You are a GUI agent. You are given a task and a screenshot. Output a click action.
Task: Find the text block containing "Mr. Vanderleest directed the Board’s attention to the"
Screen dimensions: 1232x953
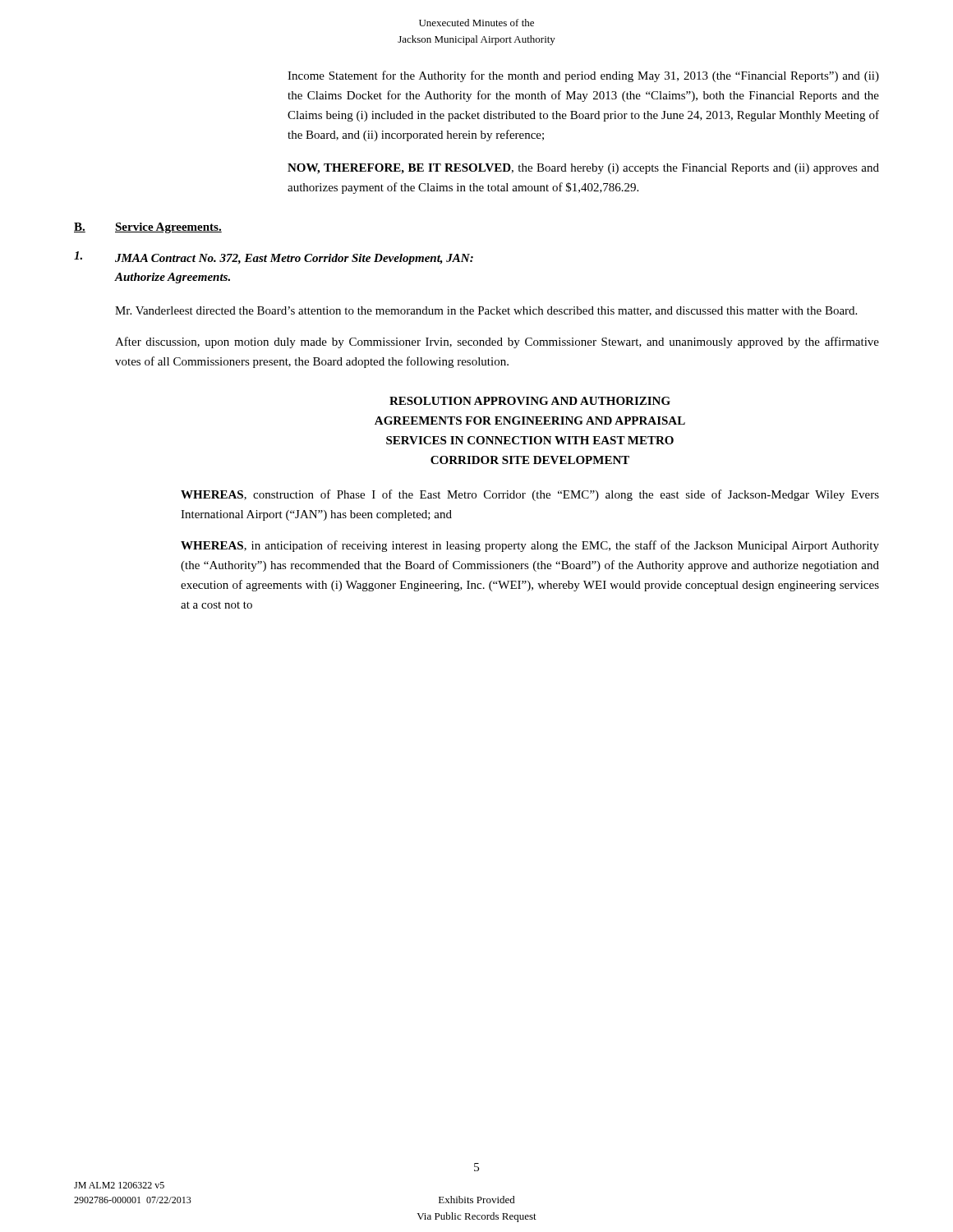[487, 310]
